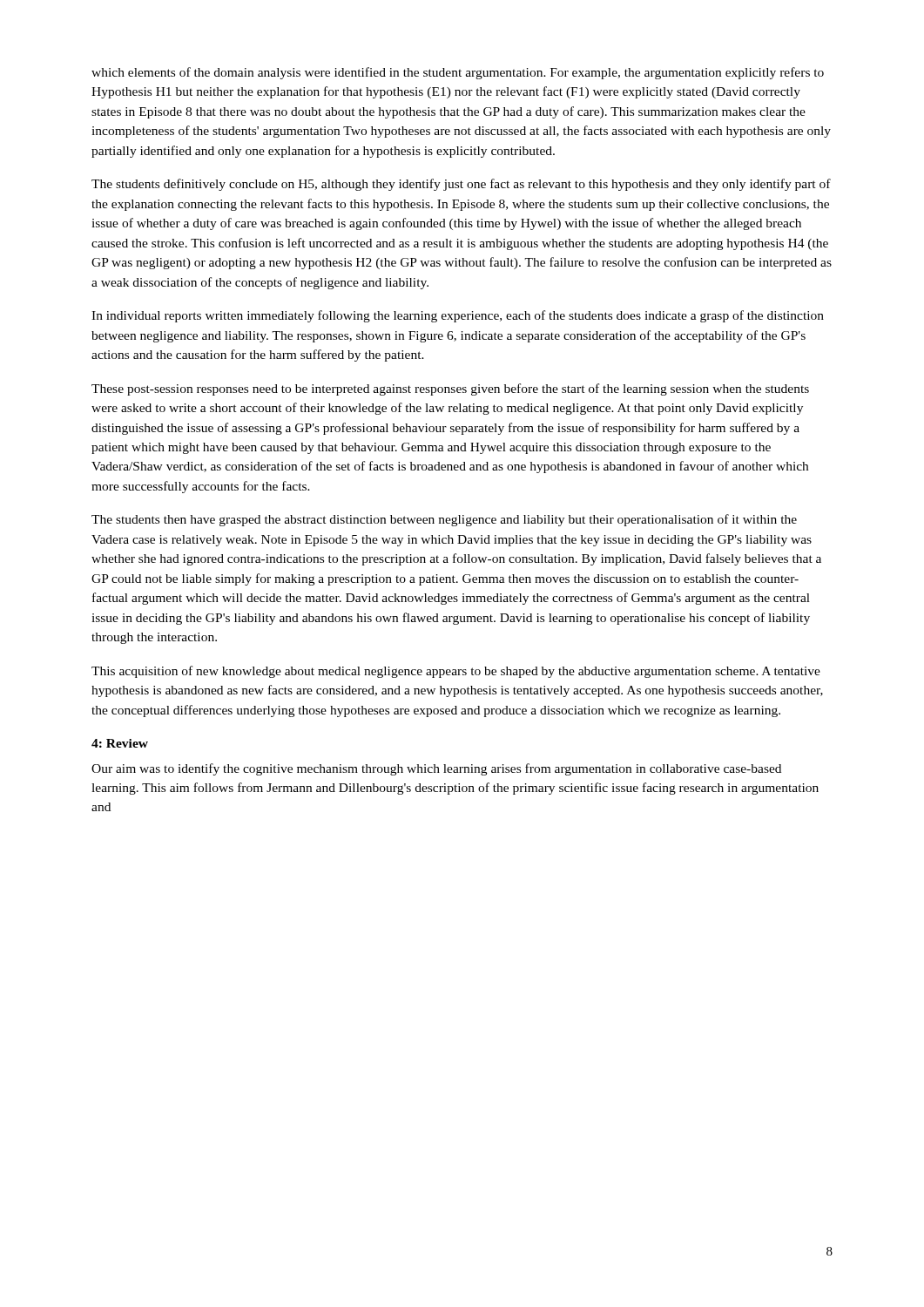
Task: Click on the text starting "In individual reports"
Action: tap(458, 335)
